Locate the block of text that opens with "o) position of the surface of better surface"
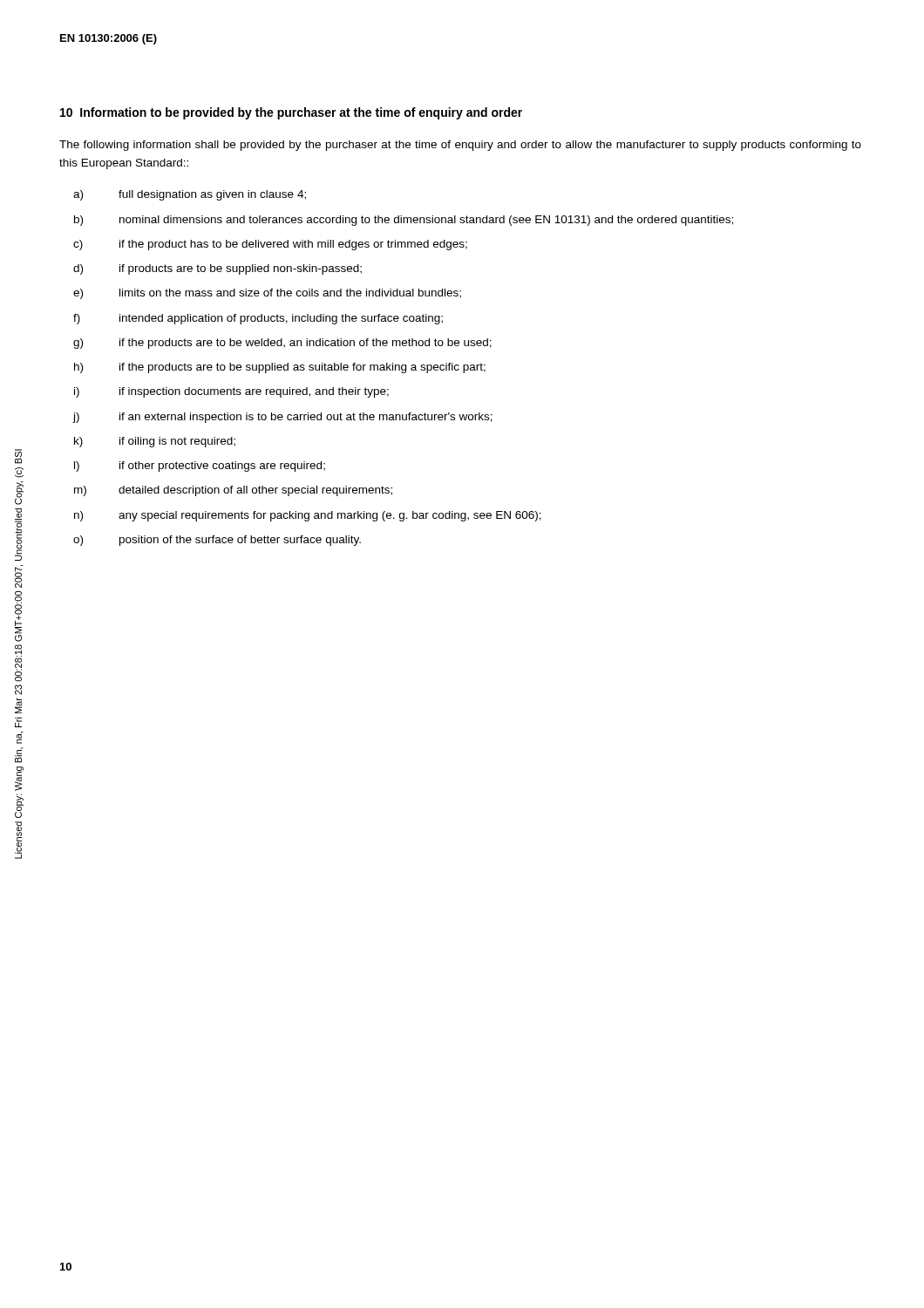The height and width of the screenshot is (1308, 924). tap(217, 541)
